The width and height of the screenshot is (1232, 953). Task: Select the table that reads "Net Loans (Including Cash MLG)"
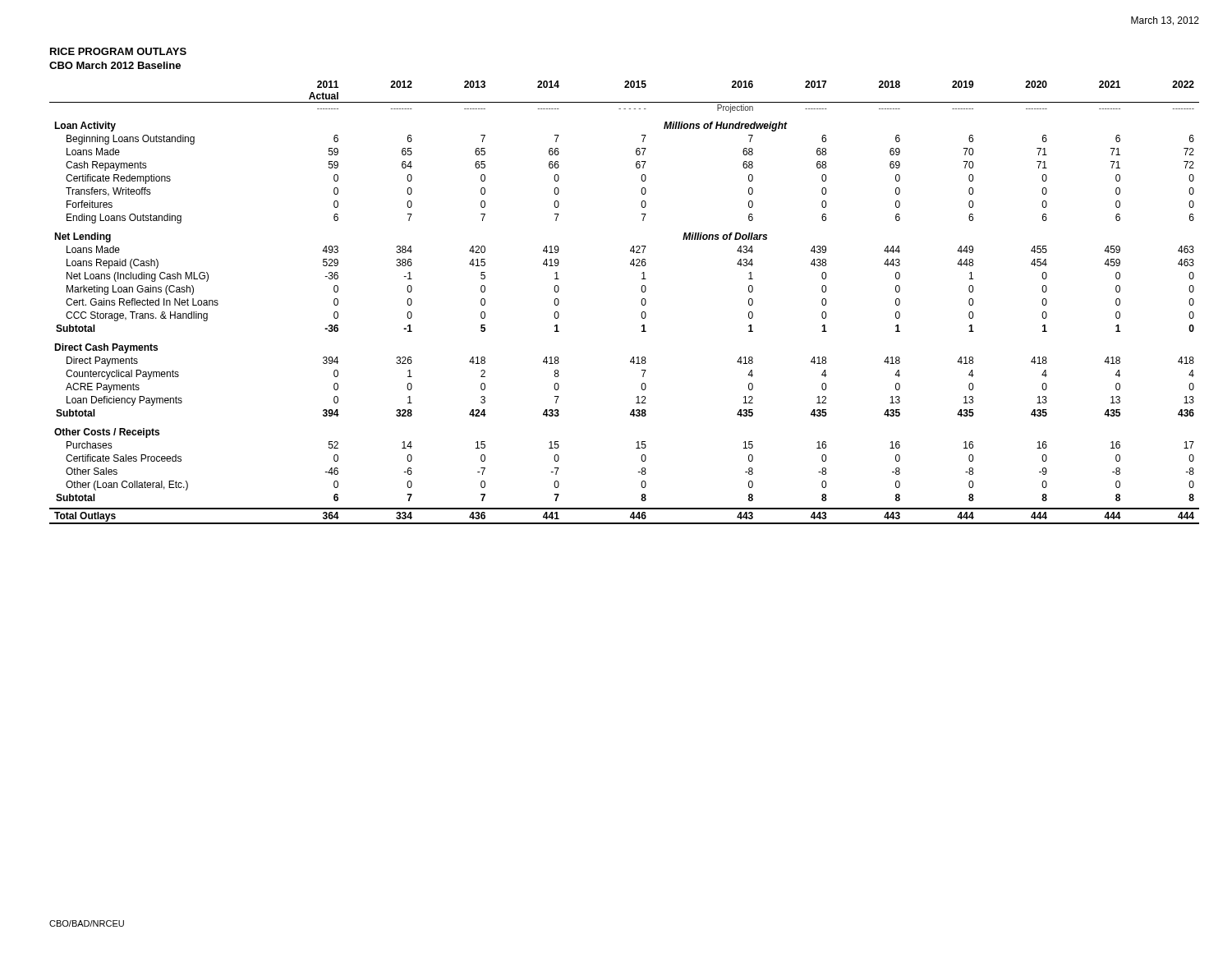624,301
